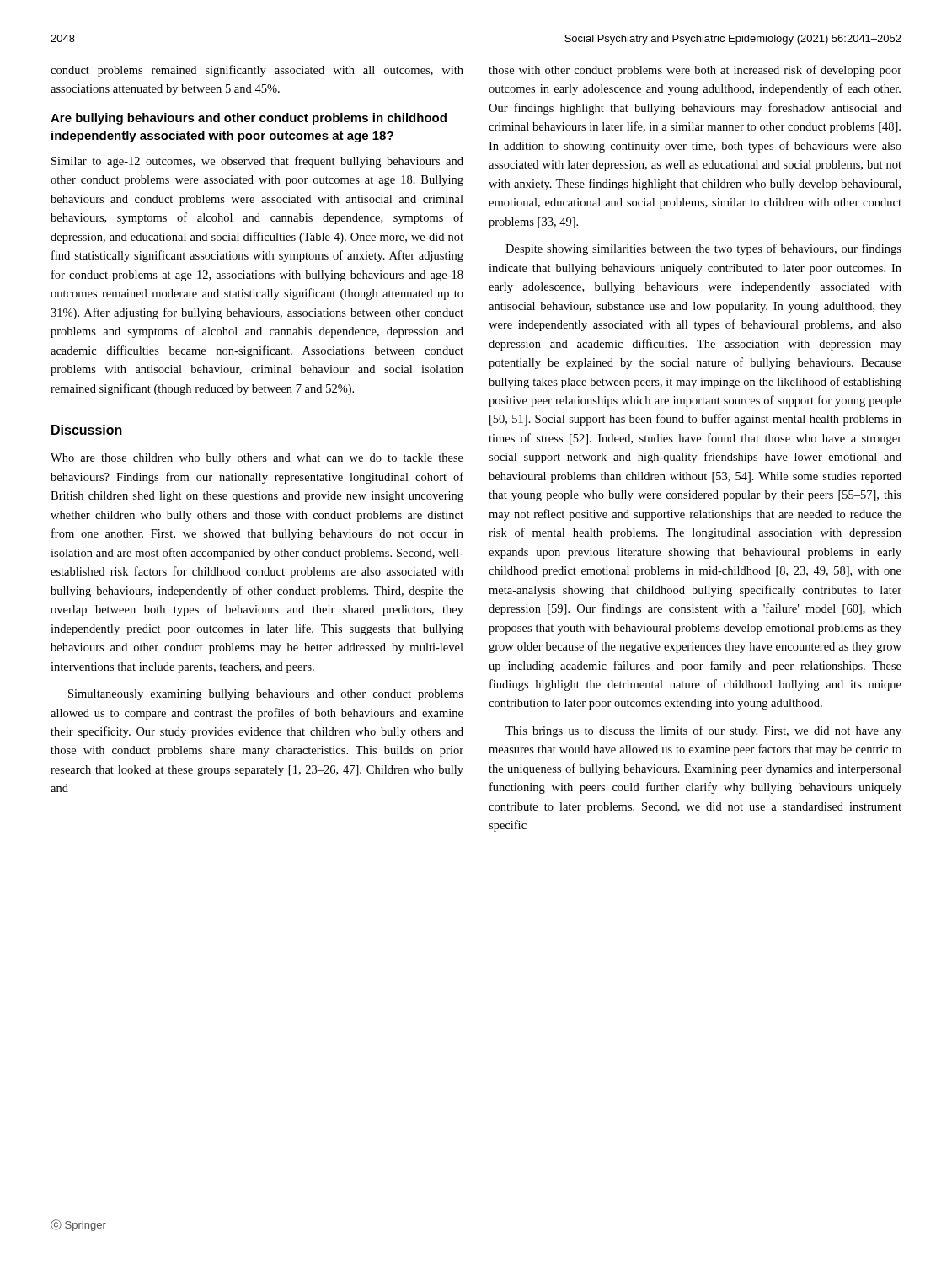Click on the text block containing "Who are those children"
This screenshot has width=952, height=1264.
coord(257,623)
